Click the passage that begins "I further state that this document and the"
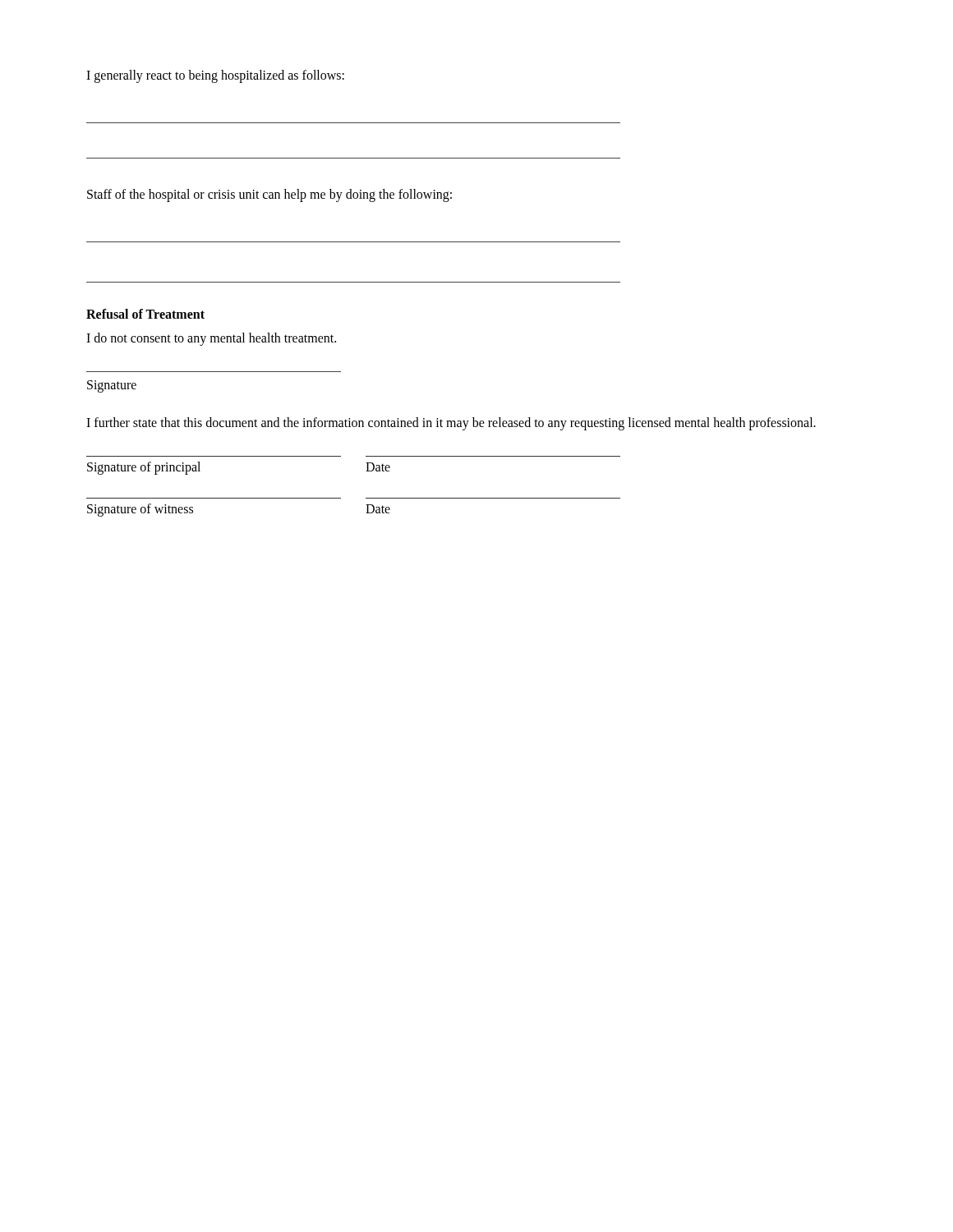The width and height of the screenshot is (953, 1232). point(451,423)
